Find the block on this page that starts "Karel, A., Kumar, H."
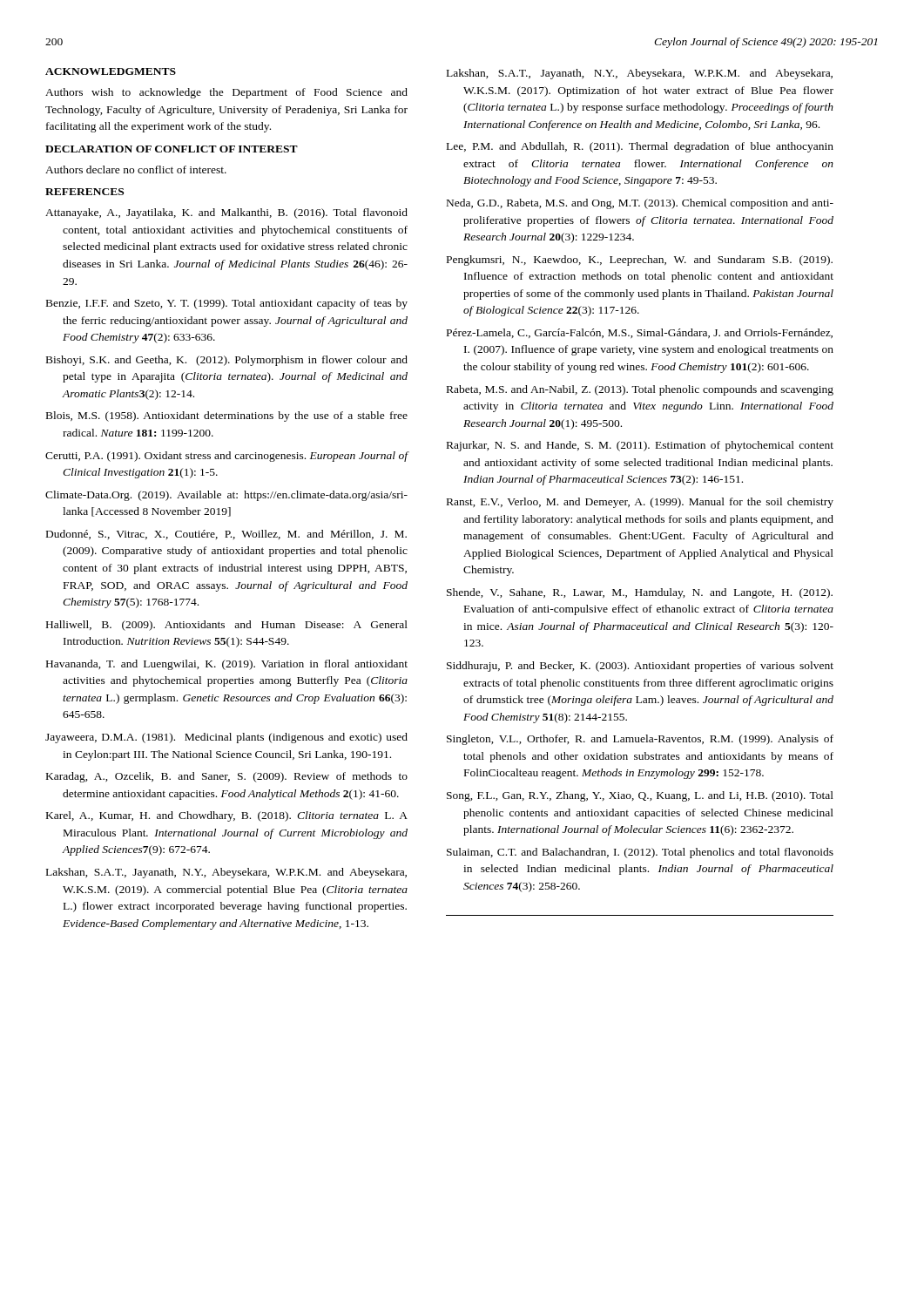Screen dimensions: 1307x924 click(x=226, y=832)
